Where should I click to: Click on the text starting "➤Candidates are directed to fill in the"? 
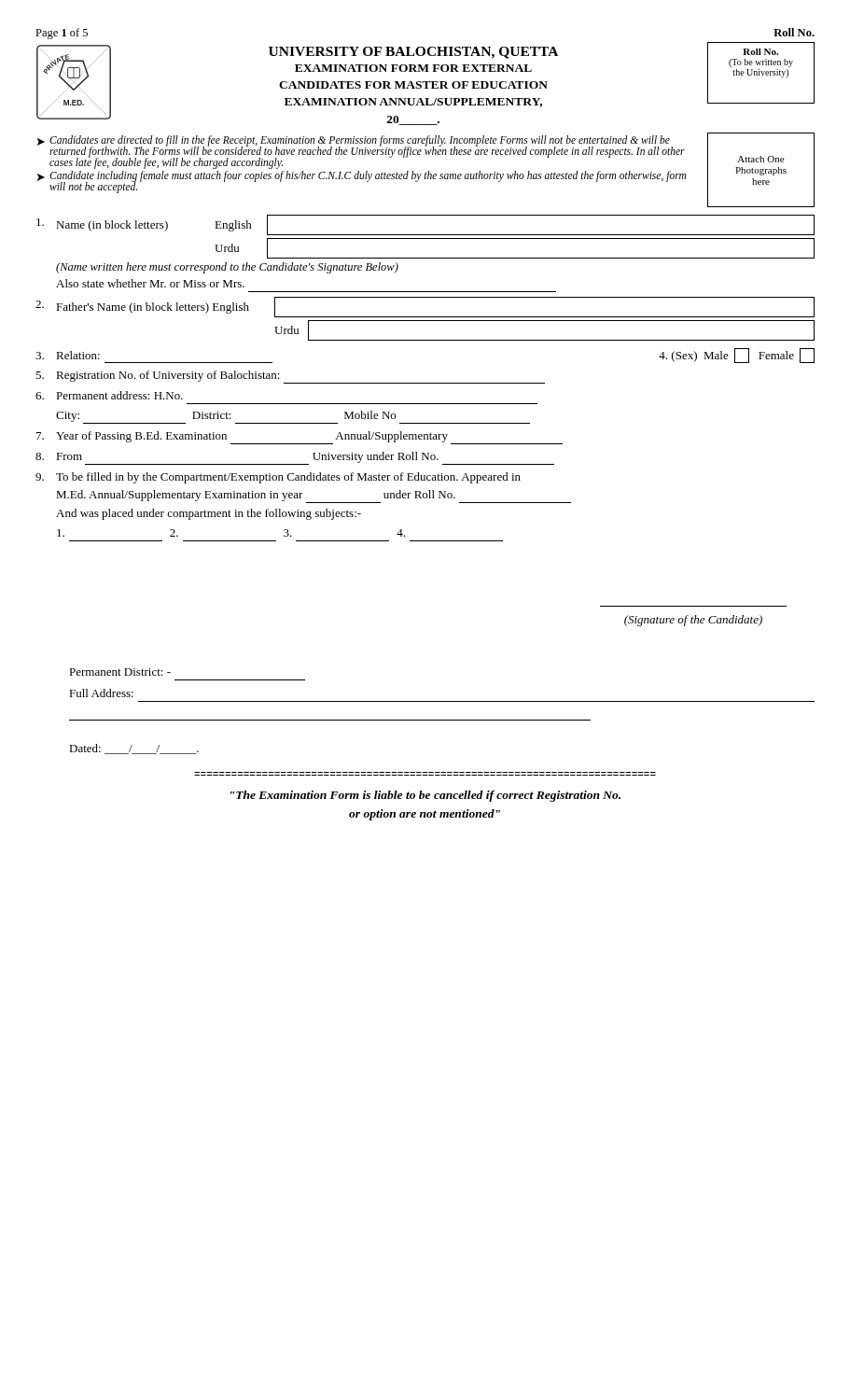click(368, 163)
